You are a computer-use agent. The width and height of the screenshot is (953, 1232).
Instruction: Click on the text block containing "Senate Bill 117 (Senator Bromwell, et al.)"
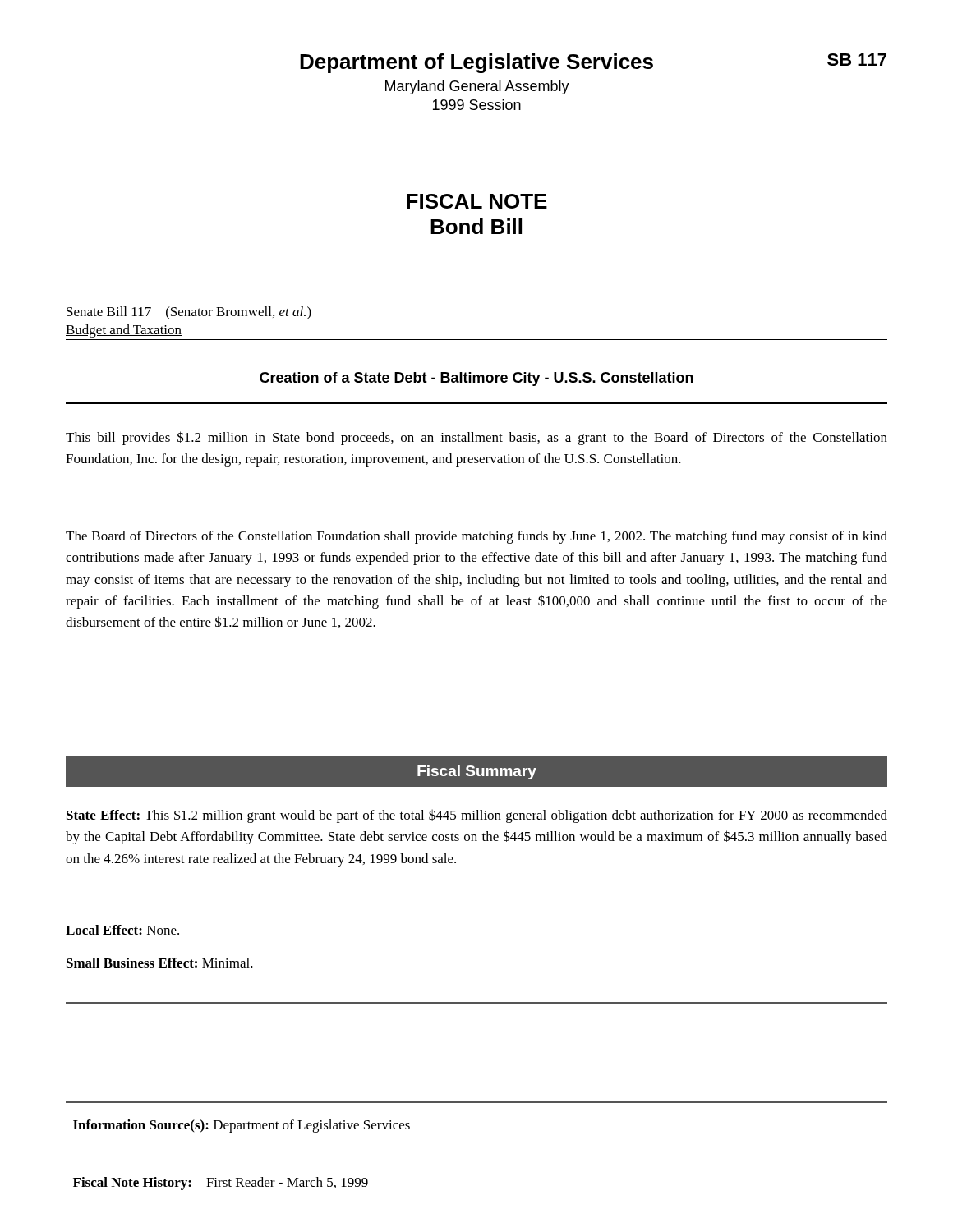coord(189,313)
